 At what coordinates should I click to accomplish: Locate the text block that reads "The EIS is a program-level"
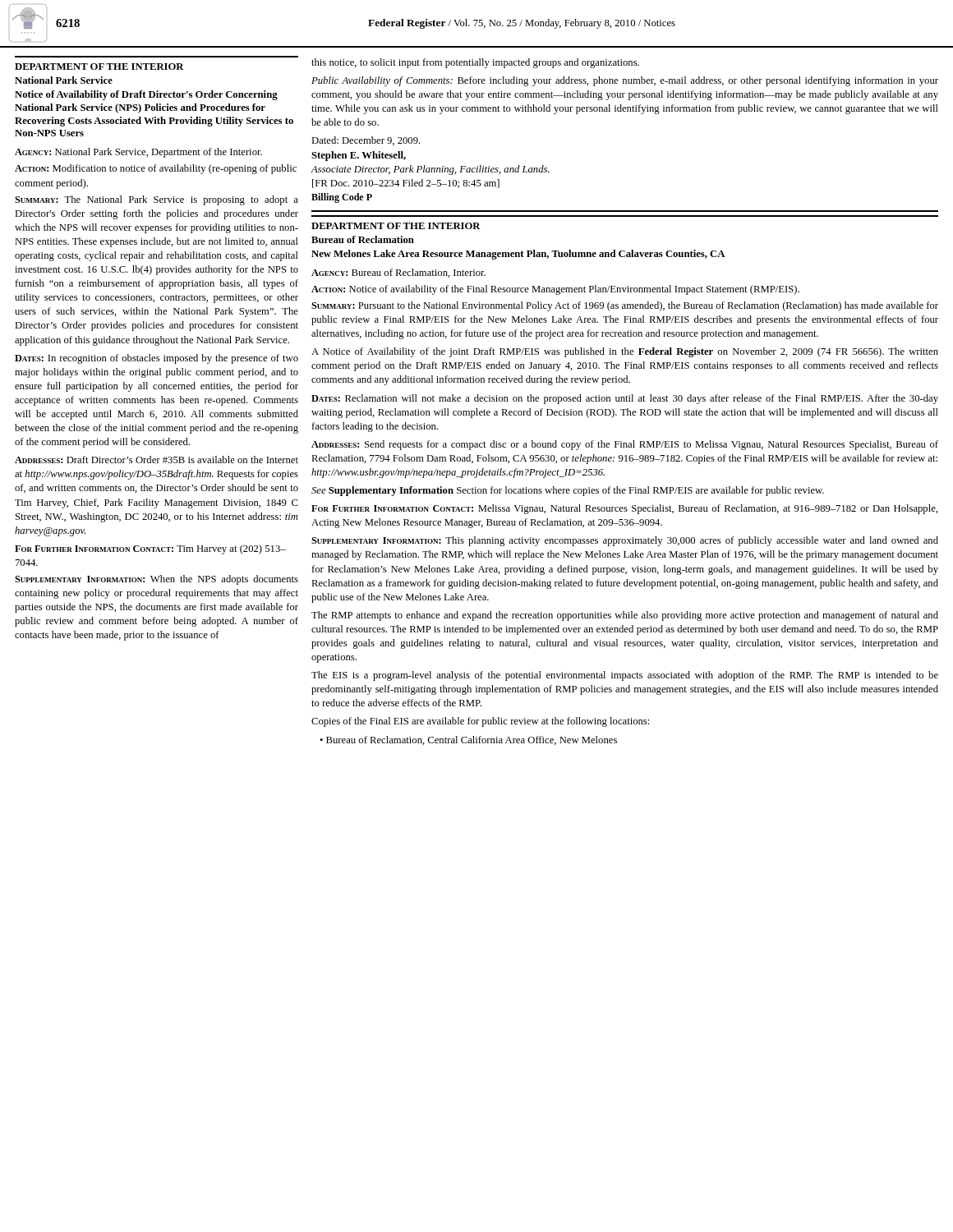tap(625, 689)
